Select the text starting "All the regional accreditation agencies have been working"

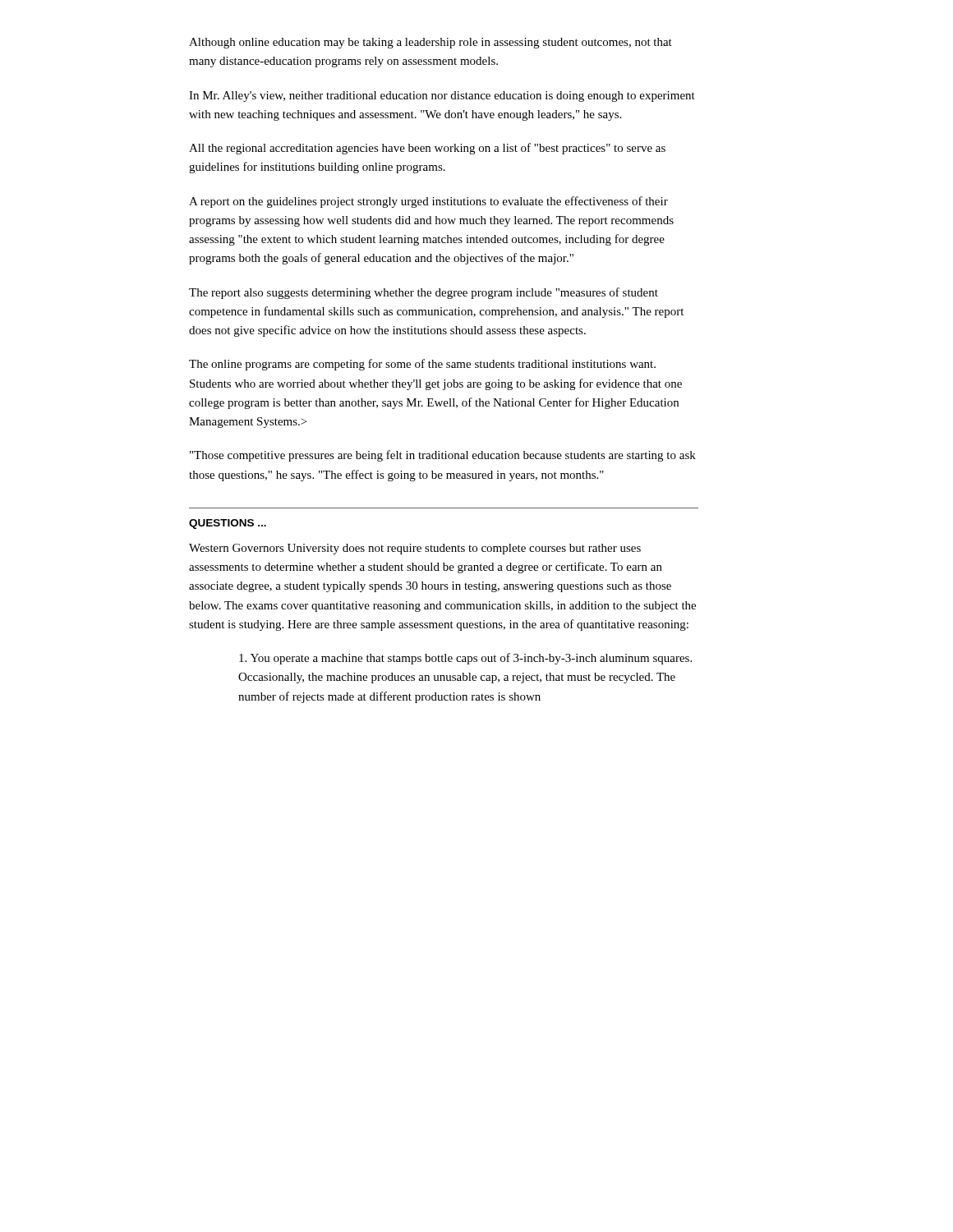tap(427, 157)
